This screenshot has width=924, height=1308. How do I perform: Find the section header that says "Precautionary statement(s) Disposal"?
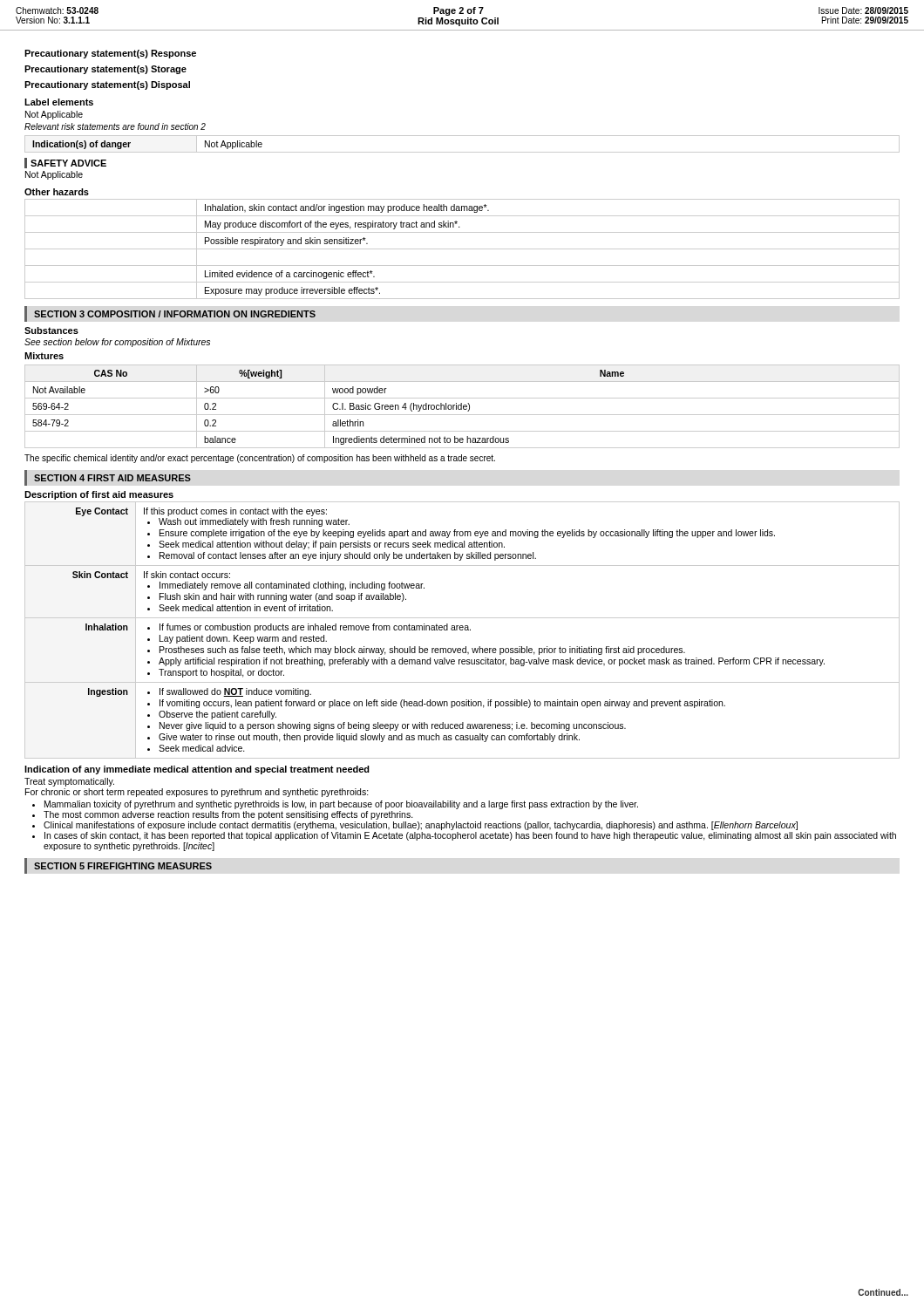(108, 85)
